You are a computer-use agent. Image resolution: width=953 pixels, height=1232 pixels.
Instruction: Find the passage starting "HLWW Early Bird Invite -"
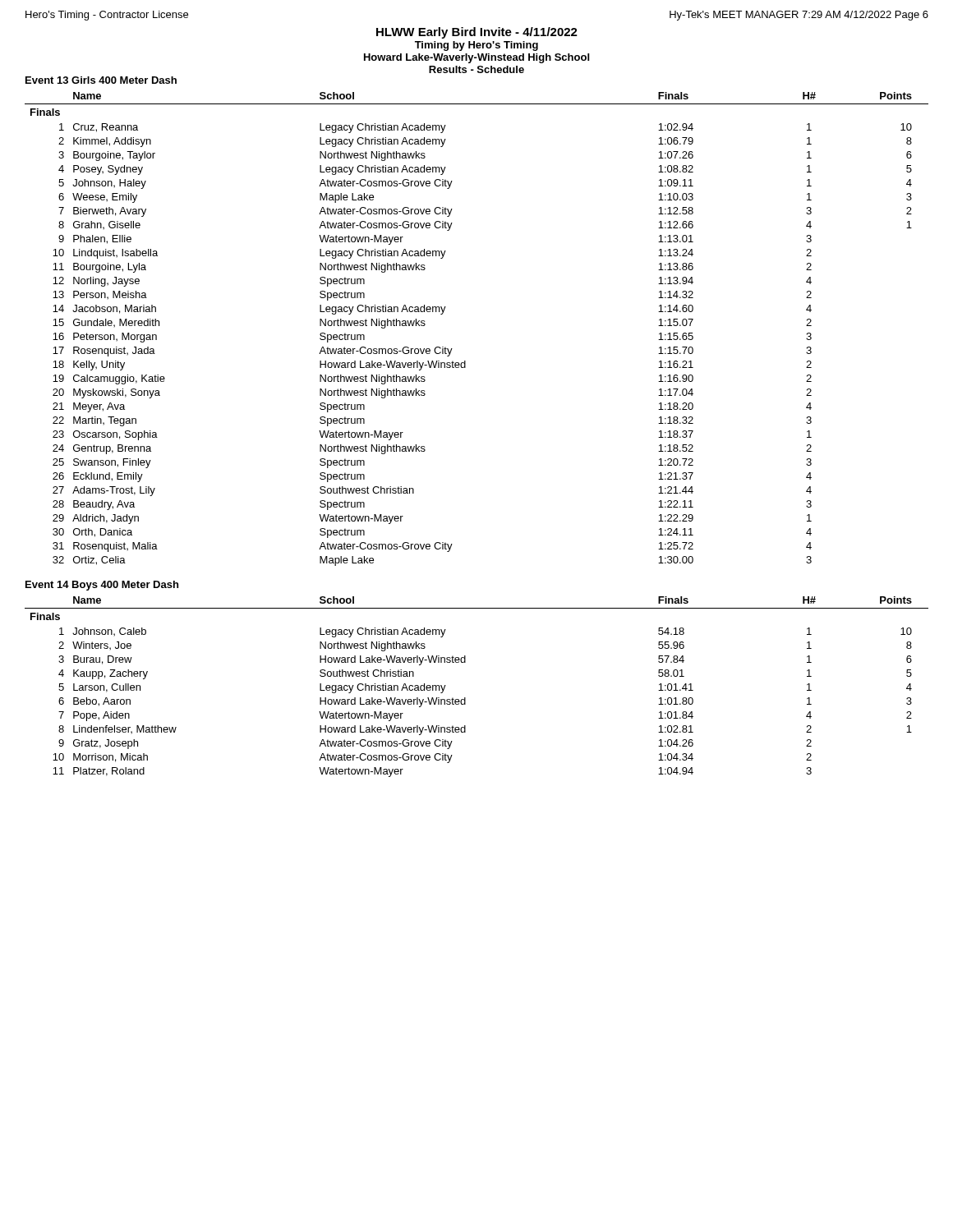(476, 50)
